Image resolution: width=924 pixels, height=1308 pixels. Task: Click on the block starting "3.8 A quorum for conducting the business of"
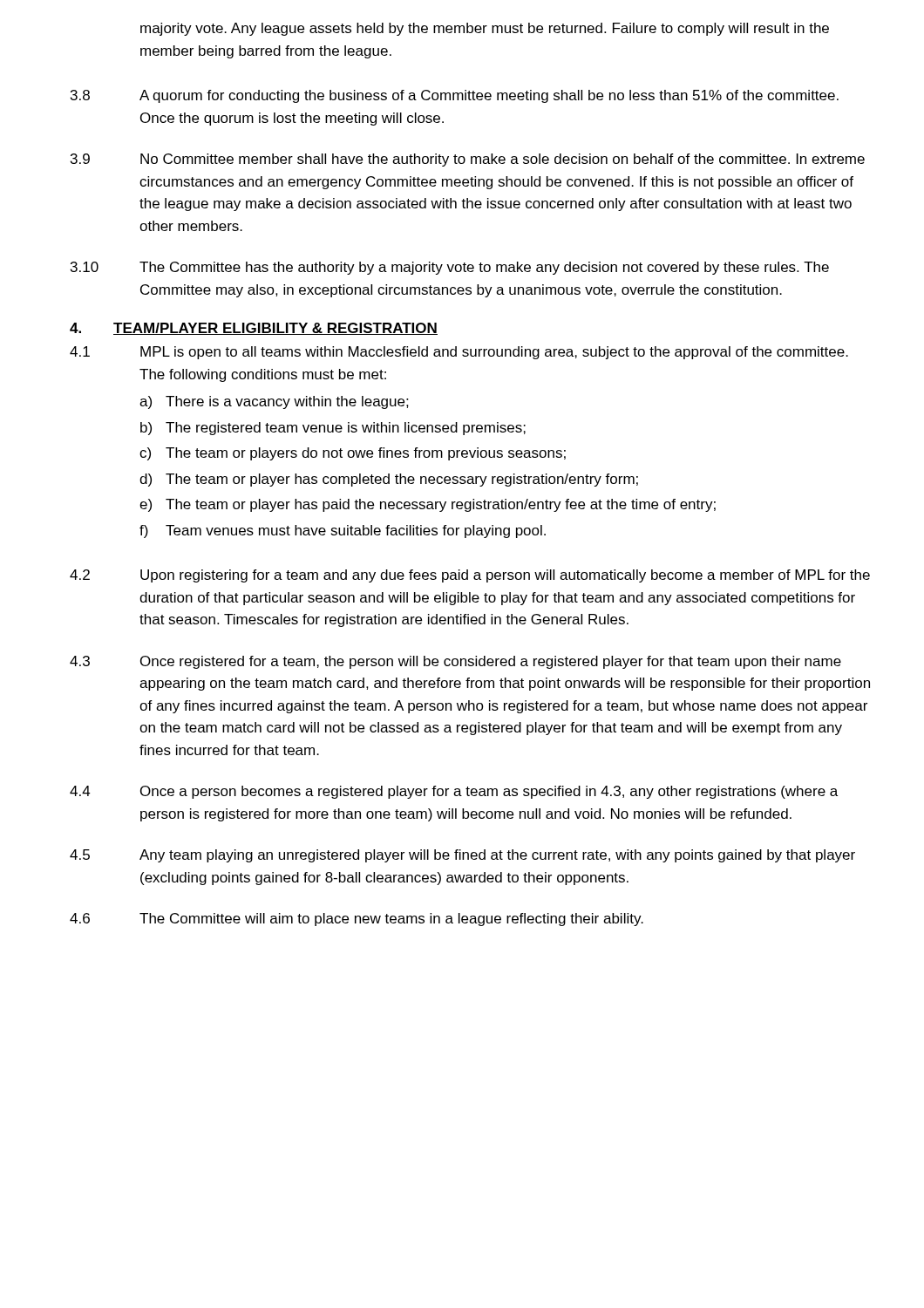click(471, 107)
